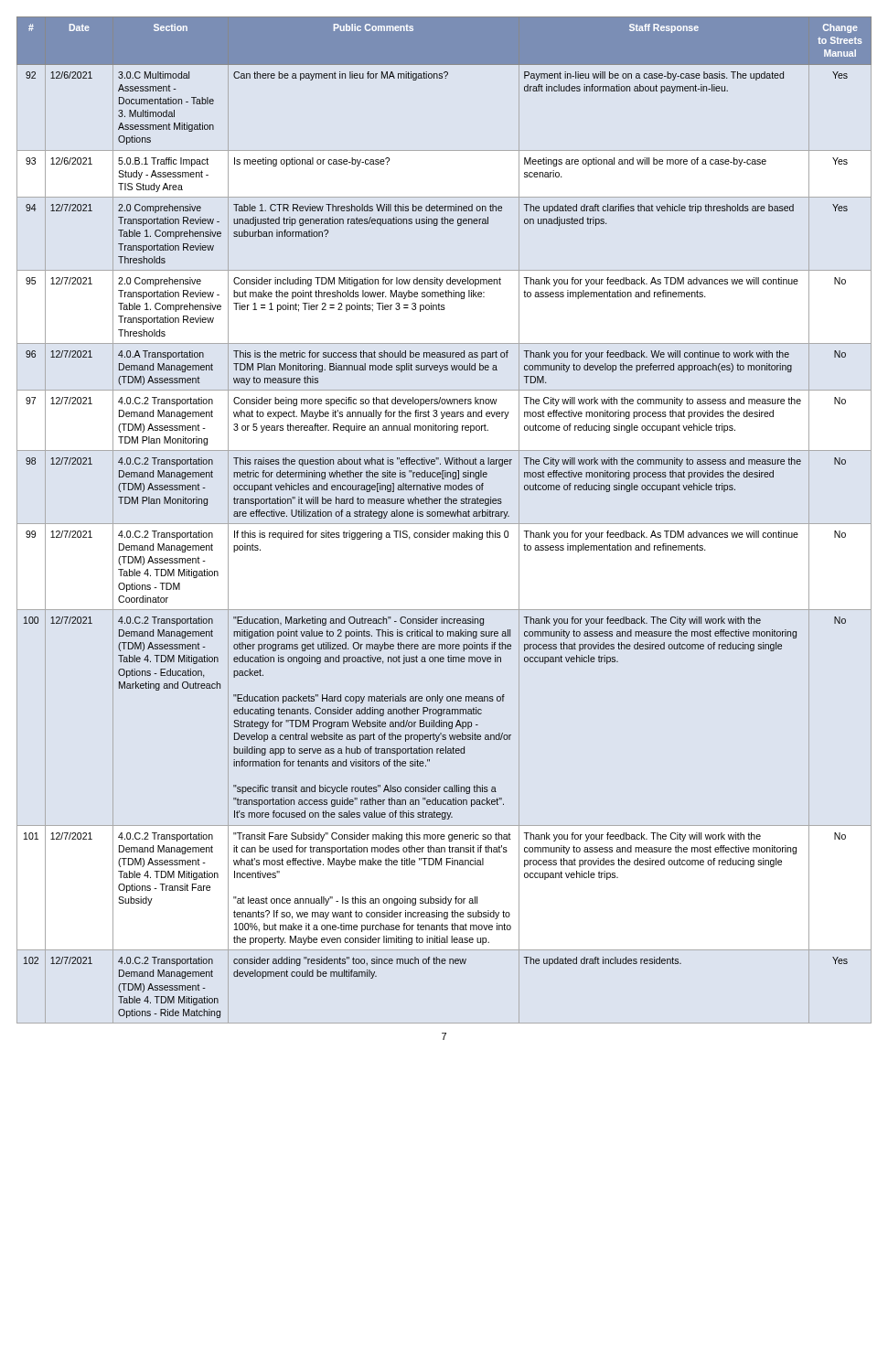Locate the table with the text "Table 1. CTR"

[444, 520]
